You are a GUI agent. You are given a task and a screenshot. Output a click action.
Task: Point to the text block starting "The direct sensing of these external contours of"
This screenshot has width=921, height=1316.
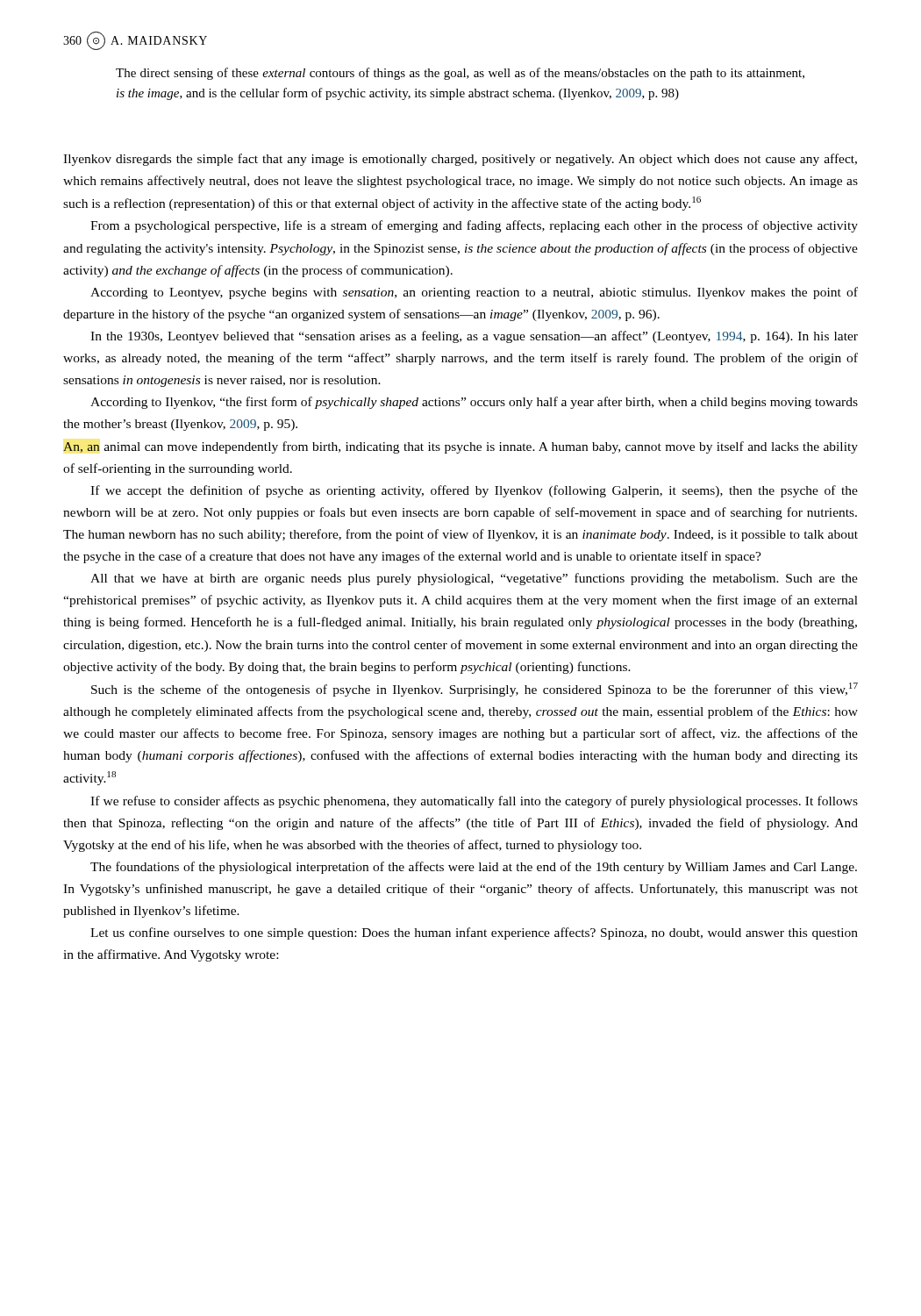tap(460, 83)
